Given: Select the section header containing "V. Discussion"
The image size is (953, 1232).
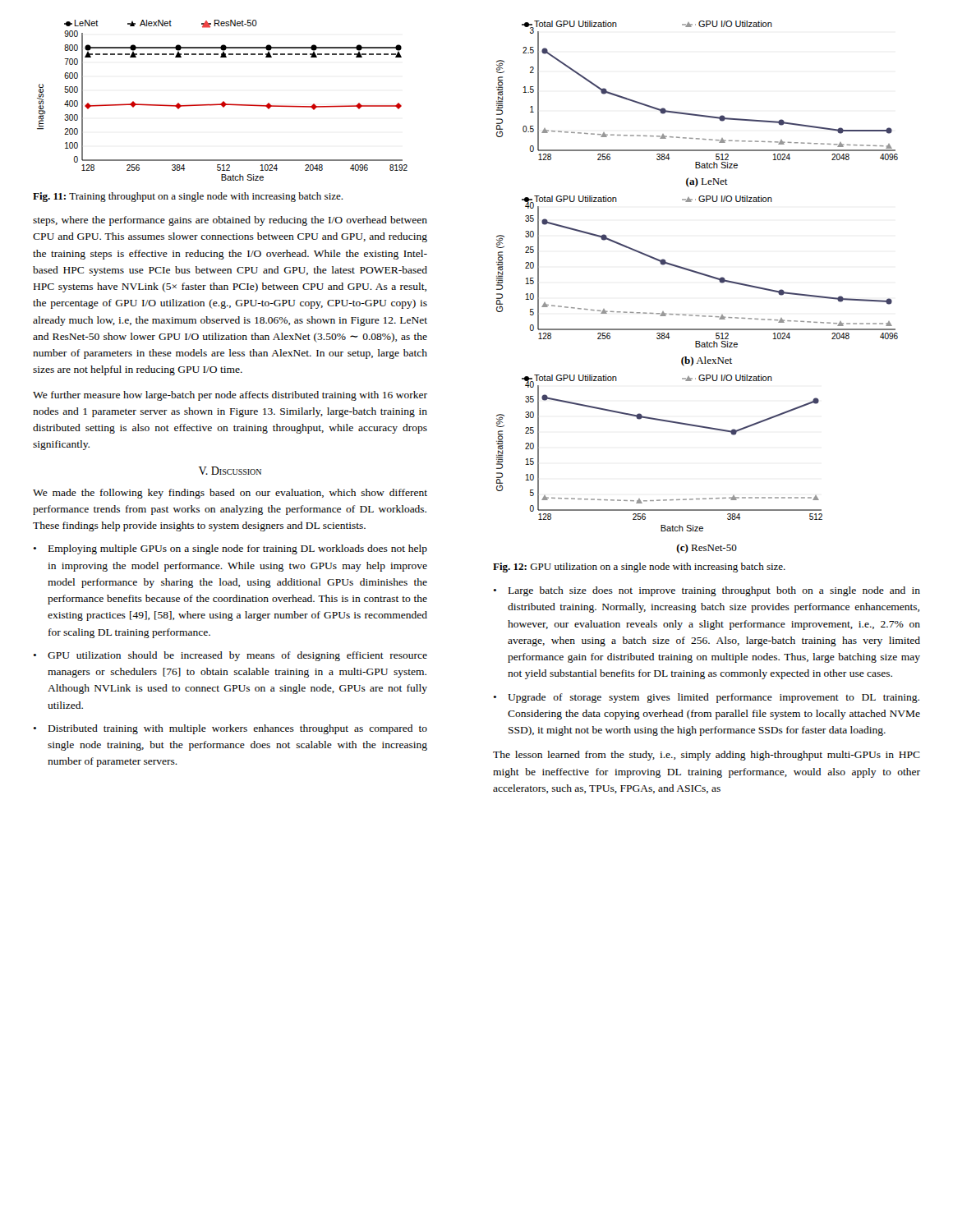Looking at the screenshot, I should pos(230,471).
